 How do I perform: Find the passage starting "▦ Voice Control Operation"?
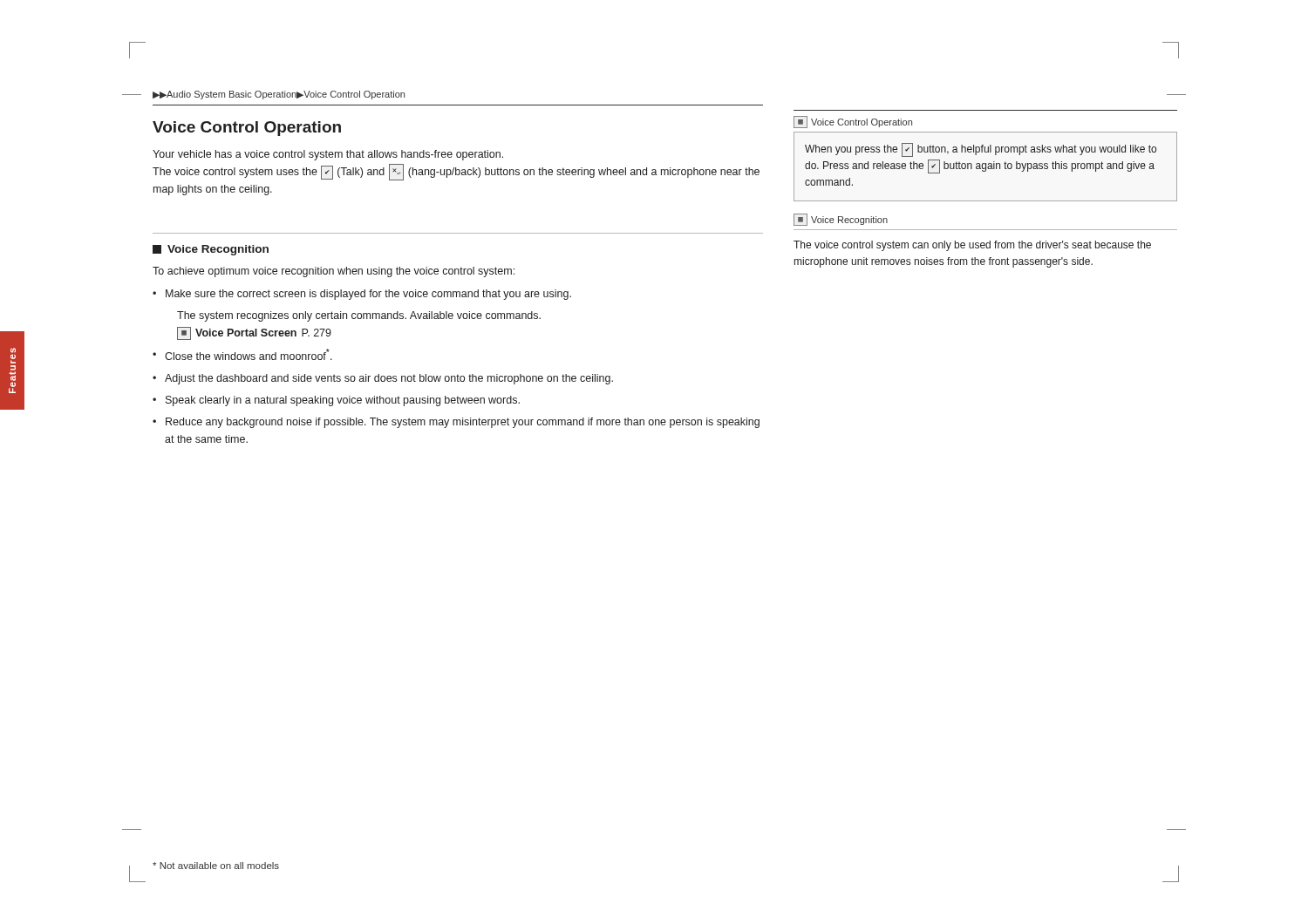985,158
